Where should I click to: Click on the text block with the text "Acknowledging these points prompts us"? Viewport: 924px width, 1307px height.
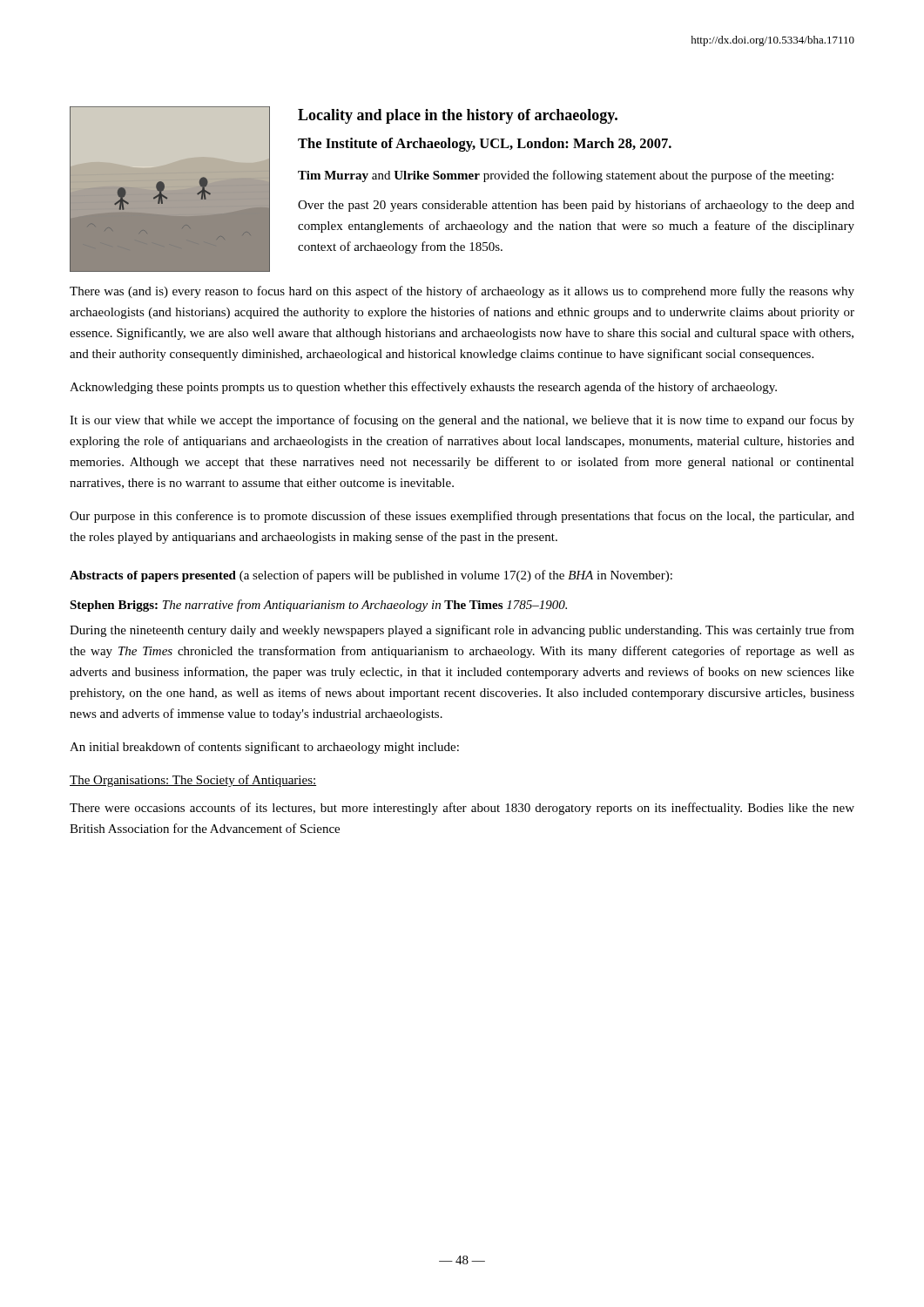tap(424, 387)
